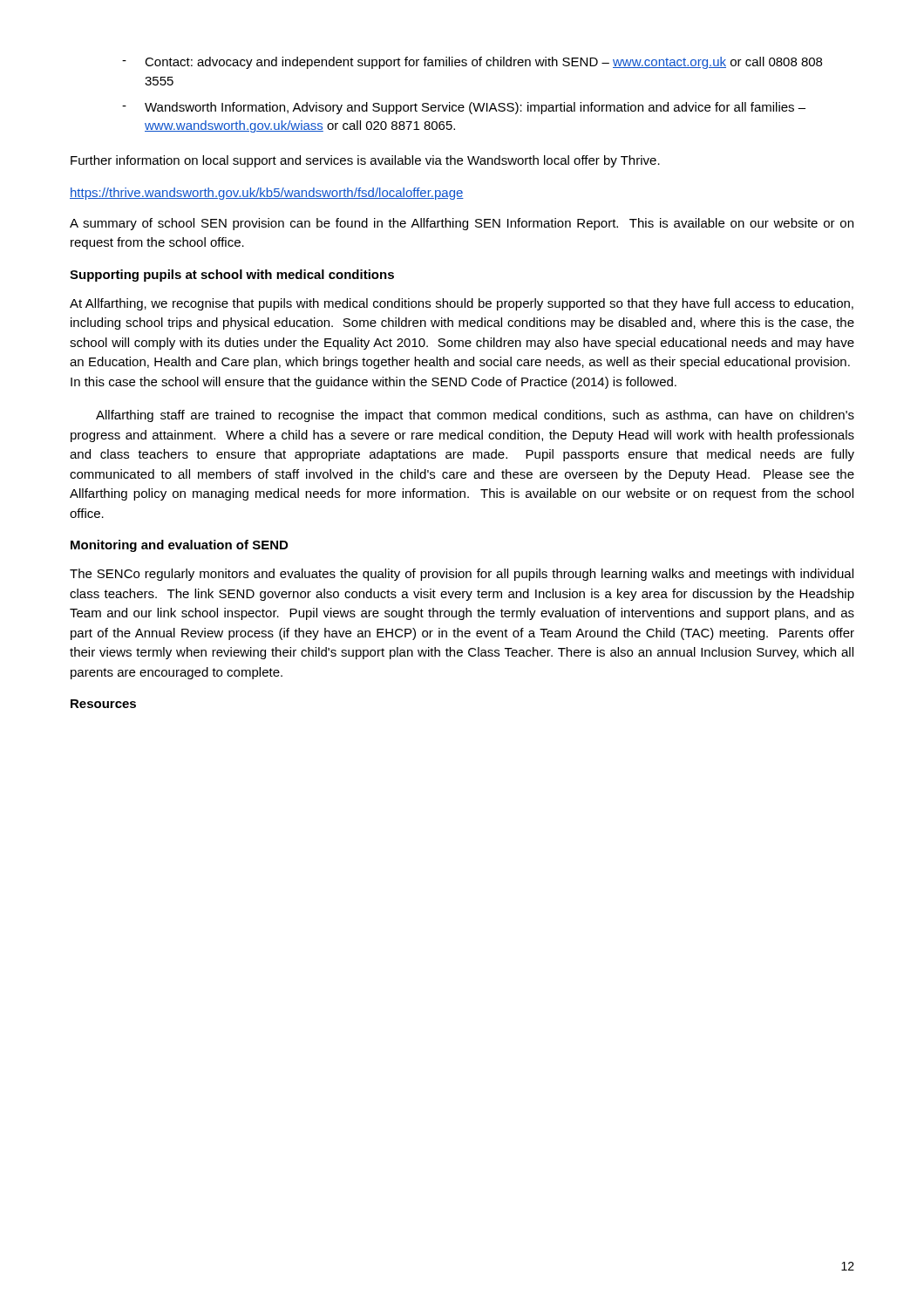The image size is (924, 1308).
Task: Find the block starting "Further information on local"
Action: pos(365,160)
